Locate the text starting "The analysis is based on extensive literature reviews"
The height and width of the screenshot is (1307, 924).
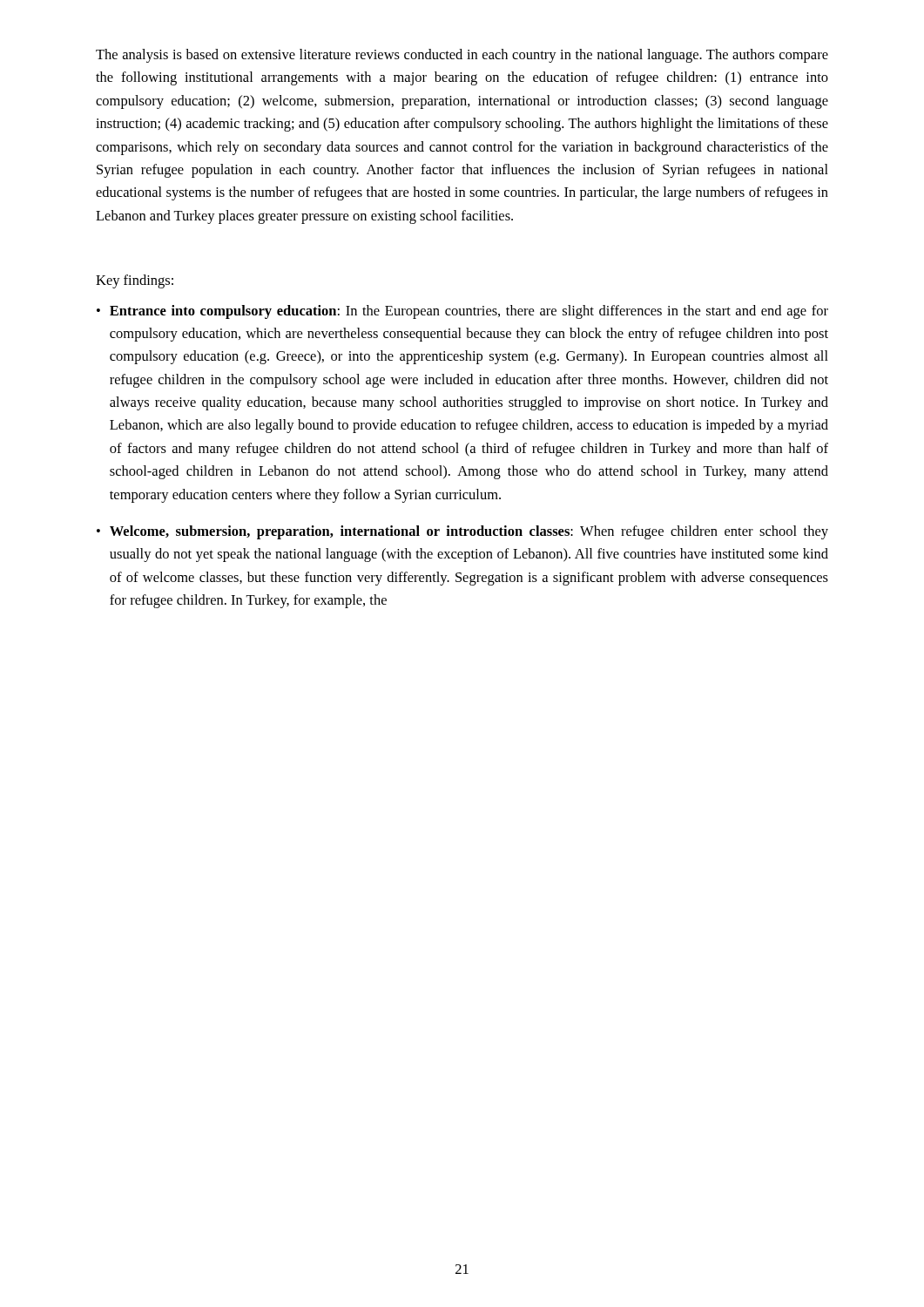(462, 135)
